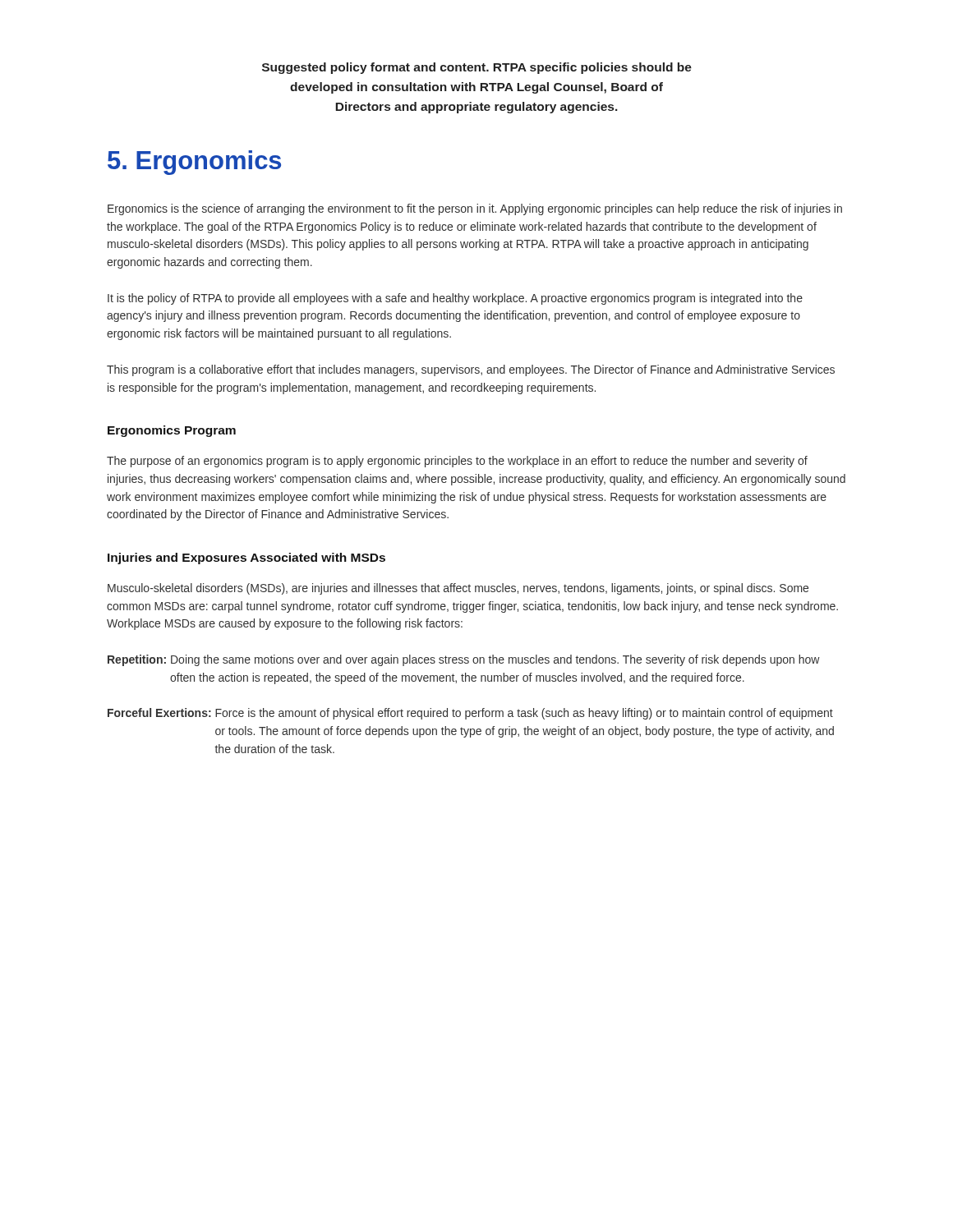Find the text starting "Ergonomics is the science of arranging"
This screenshot has width=953, height=1232.
point(475,235)
